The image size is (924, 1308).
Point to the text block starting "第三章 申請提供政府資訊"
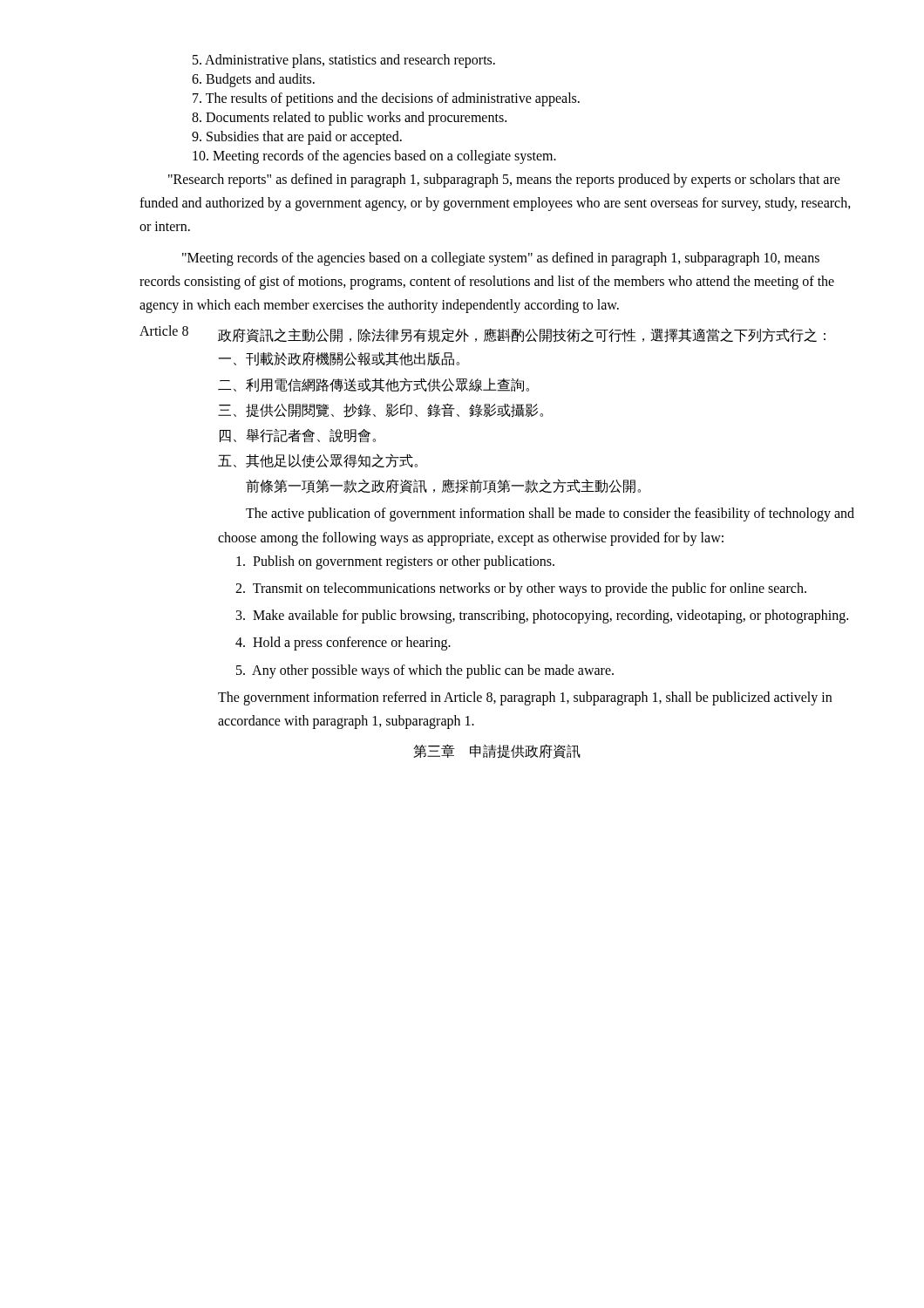tap(497, 751)
